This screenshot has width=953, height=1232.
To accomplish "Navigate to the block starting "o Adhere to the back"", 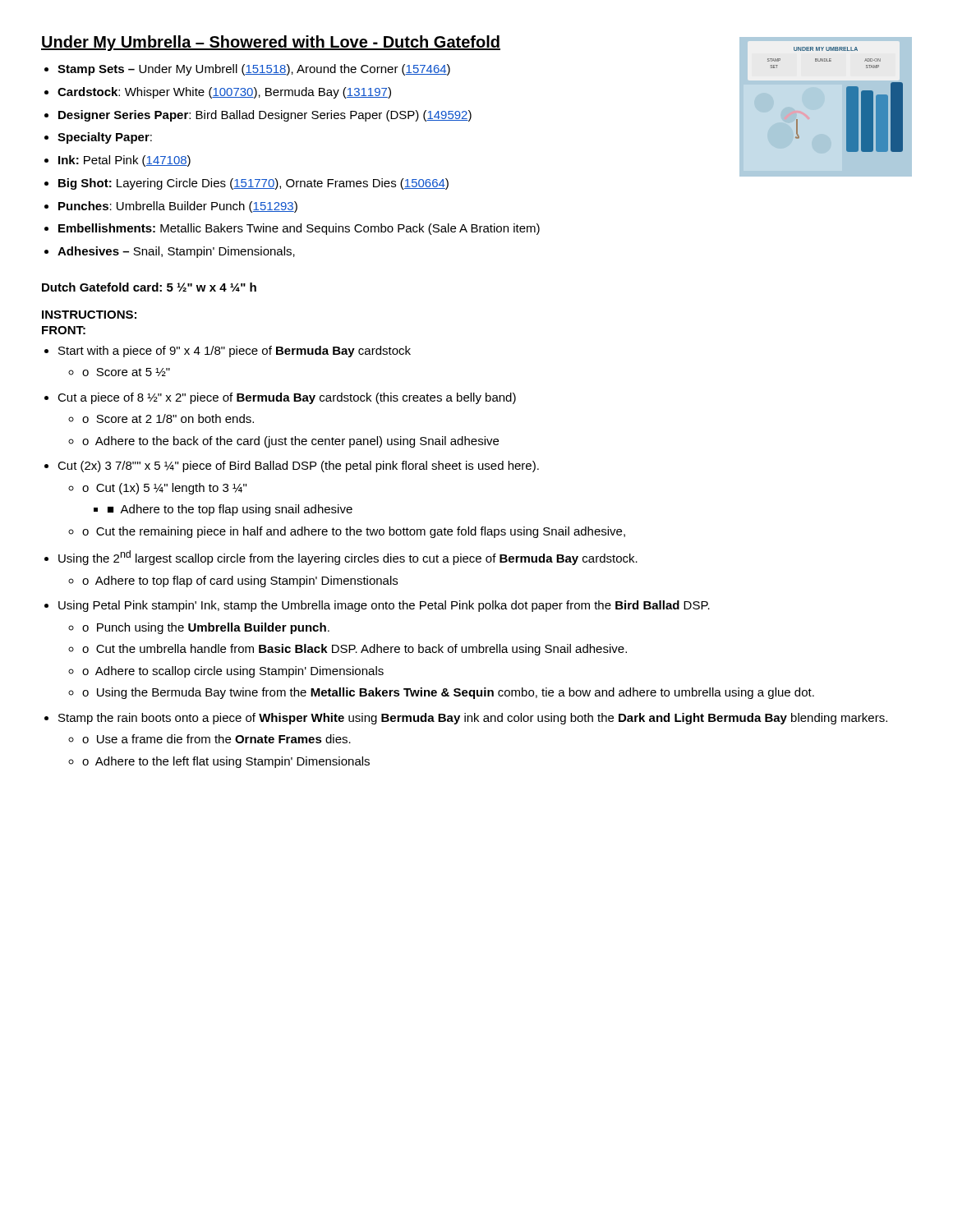I will coord(291,440).
